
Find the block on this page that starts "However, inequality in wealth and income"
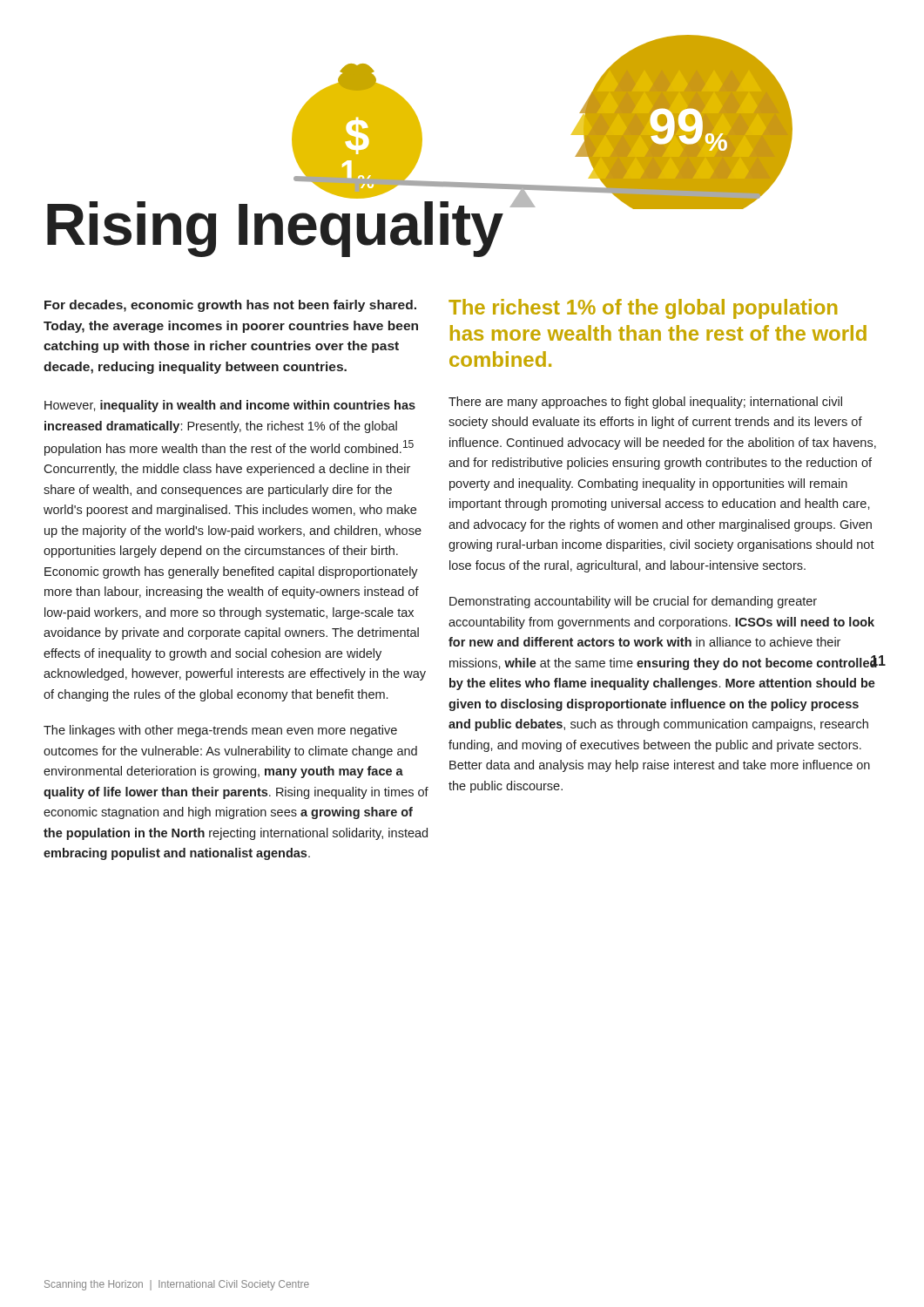coord(237,550)
